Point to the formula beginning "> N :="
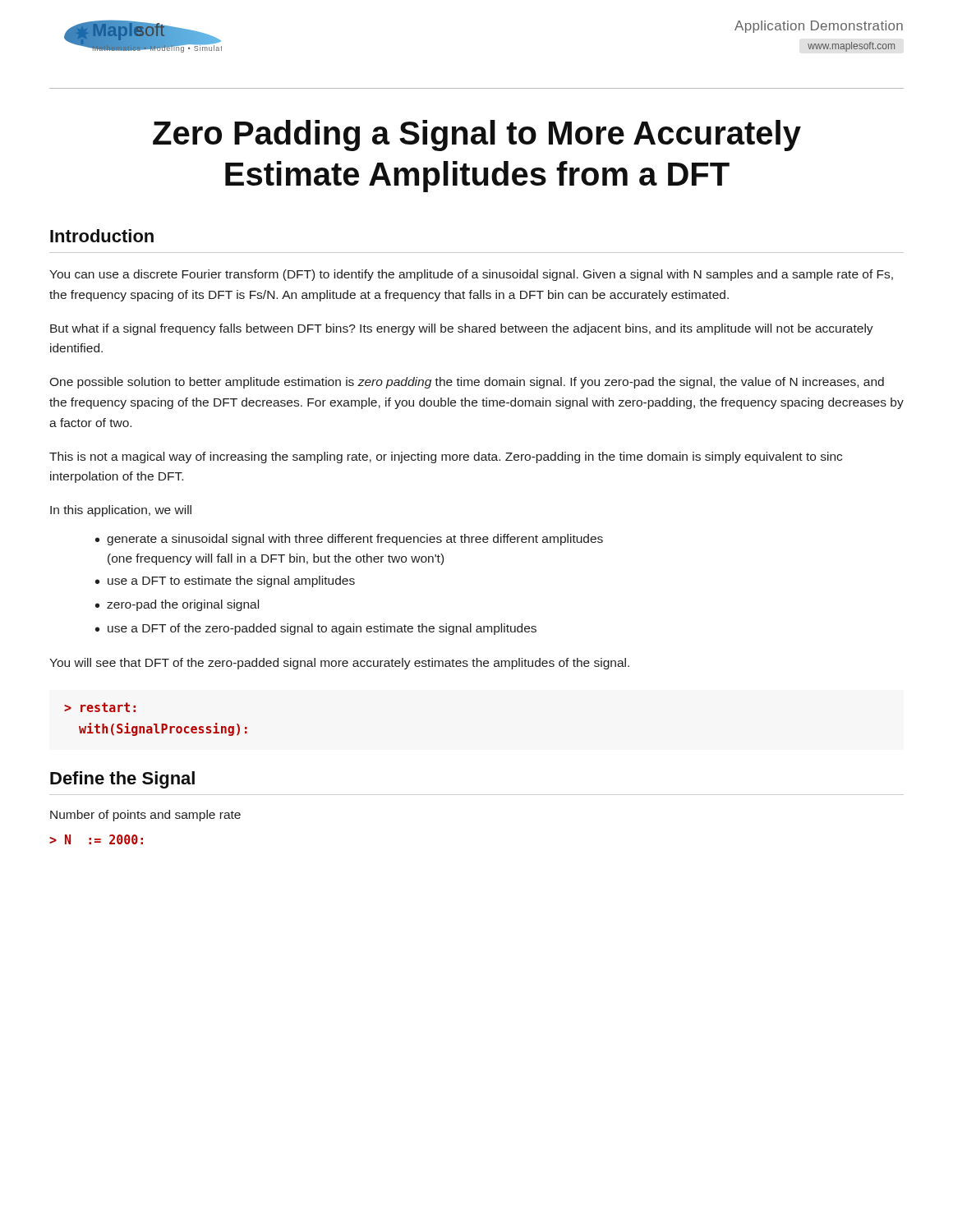Viewport: 953px width, 1232px height. 97,840
